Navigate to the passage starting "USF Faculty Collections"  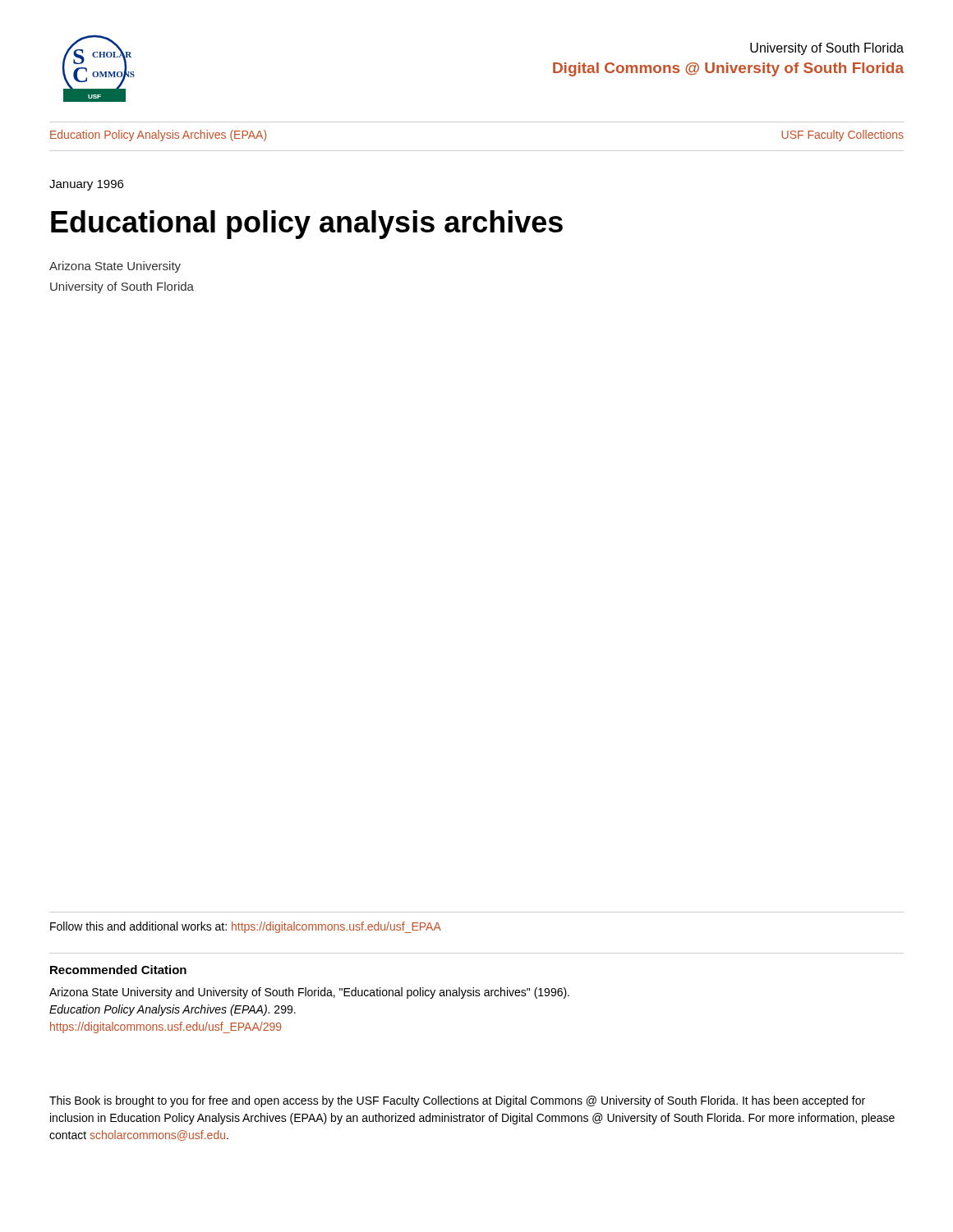point(842,135)
